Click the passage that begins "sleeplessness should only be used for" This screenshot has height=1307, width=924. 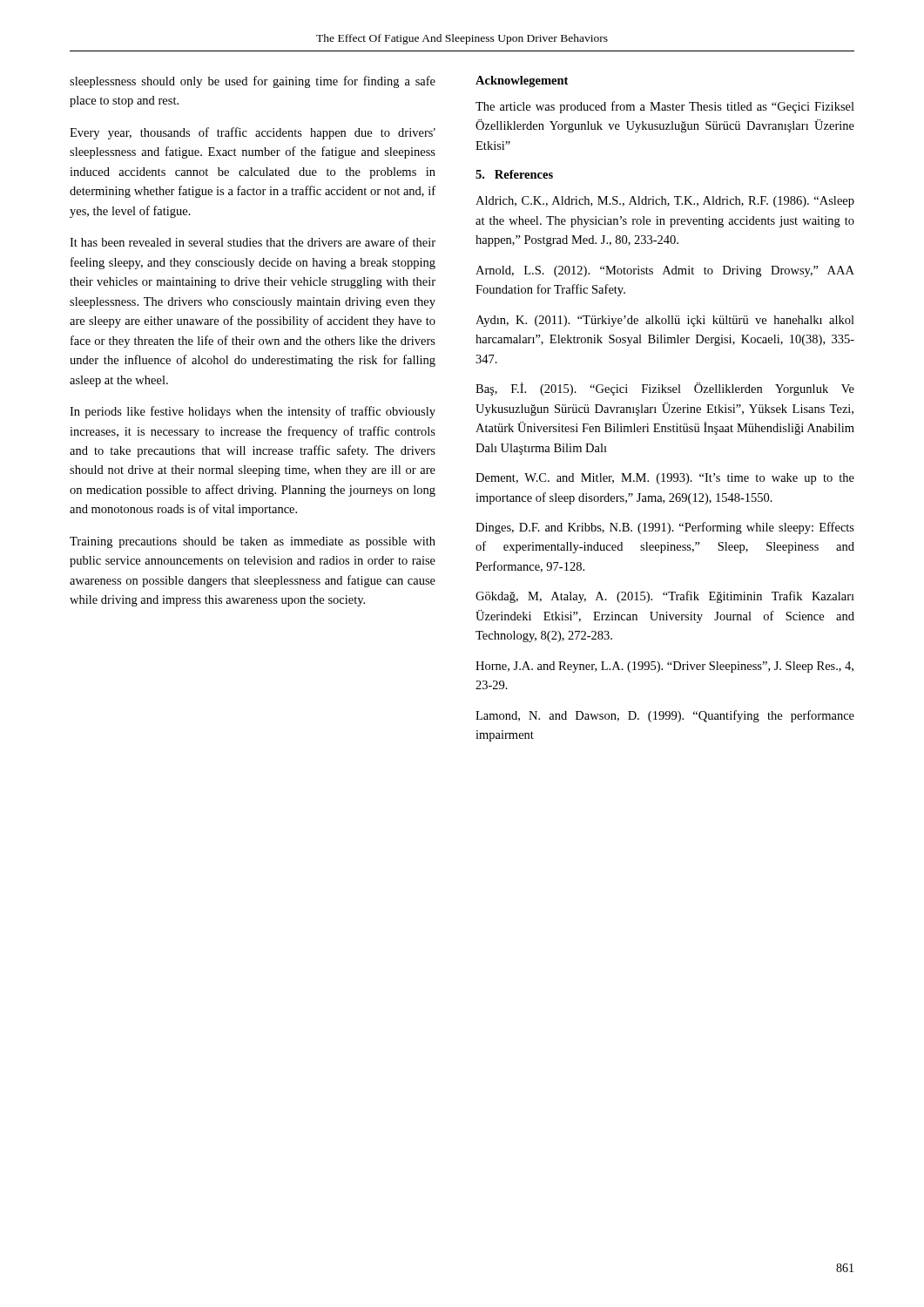coord(253,91)
